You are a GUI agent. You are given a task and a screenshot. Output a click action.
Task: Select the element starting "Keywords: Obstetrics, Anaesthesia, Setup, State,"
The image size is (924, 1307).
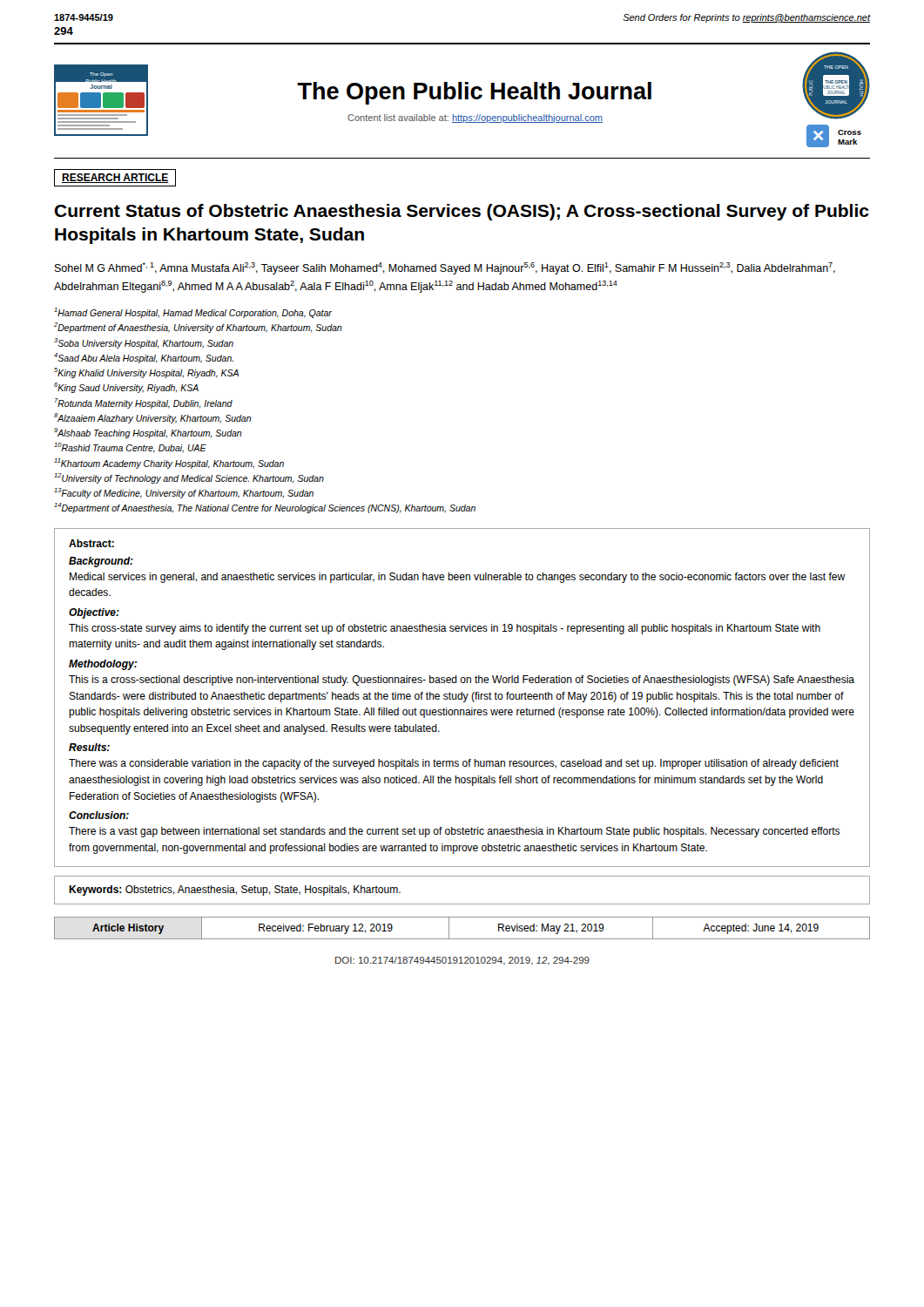pos(235,890)
